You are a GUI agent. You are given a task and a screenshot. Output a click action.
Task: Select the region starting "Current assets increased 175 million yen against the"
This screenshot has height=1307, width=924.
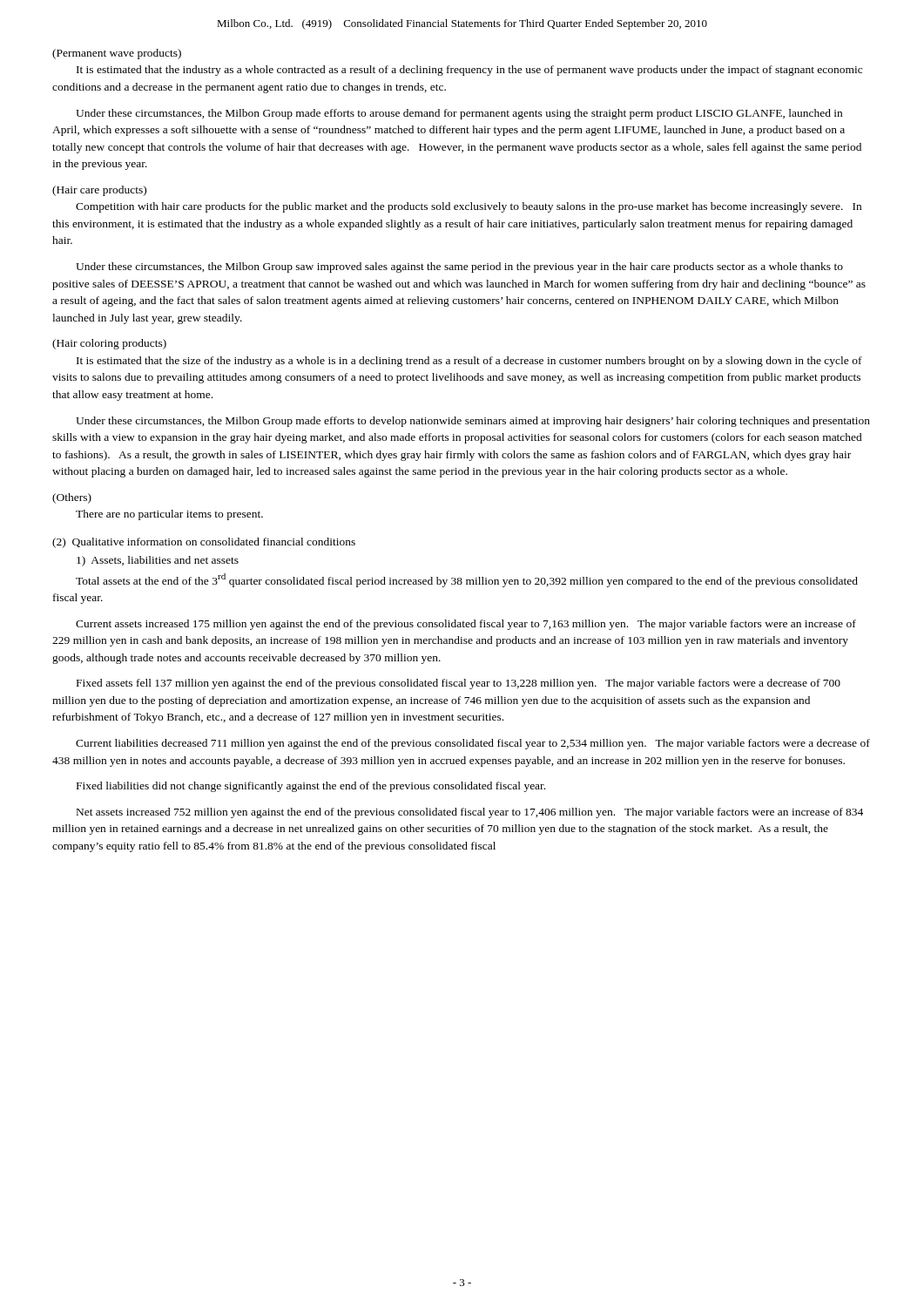pos(454,640)
